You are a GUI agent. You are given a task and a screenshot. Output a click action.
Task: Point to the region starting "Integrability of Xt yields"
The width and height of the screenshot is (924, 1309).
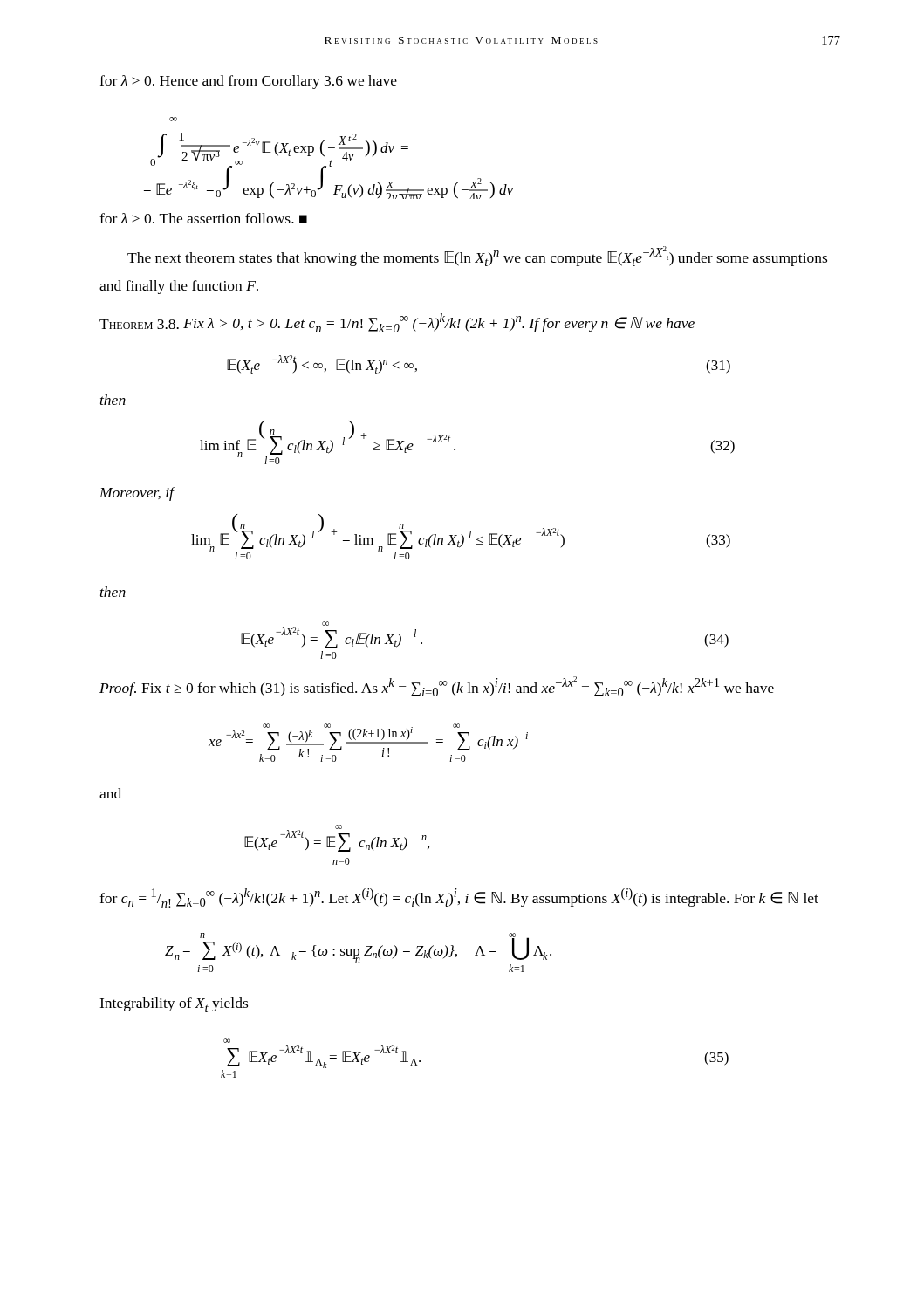click(174, 1004)
